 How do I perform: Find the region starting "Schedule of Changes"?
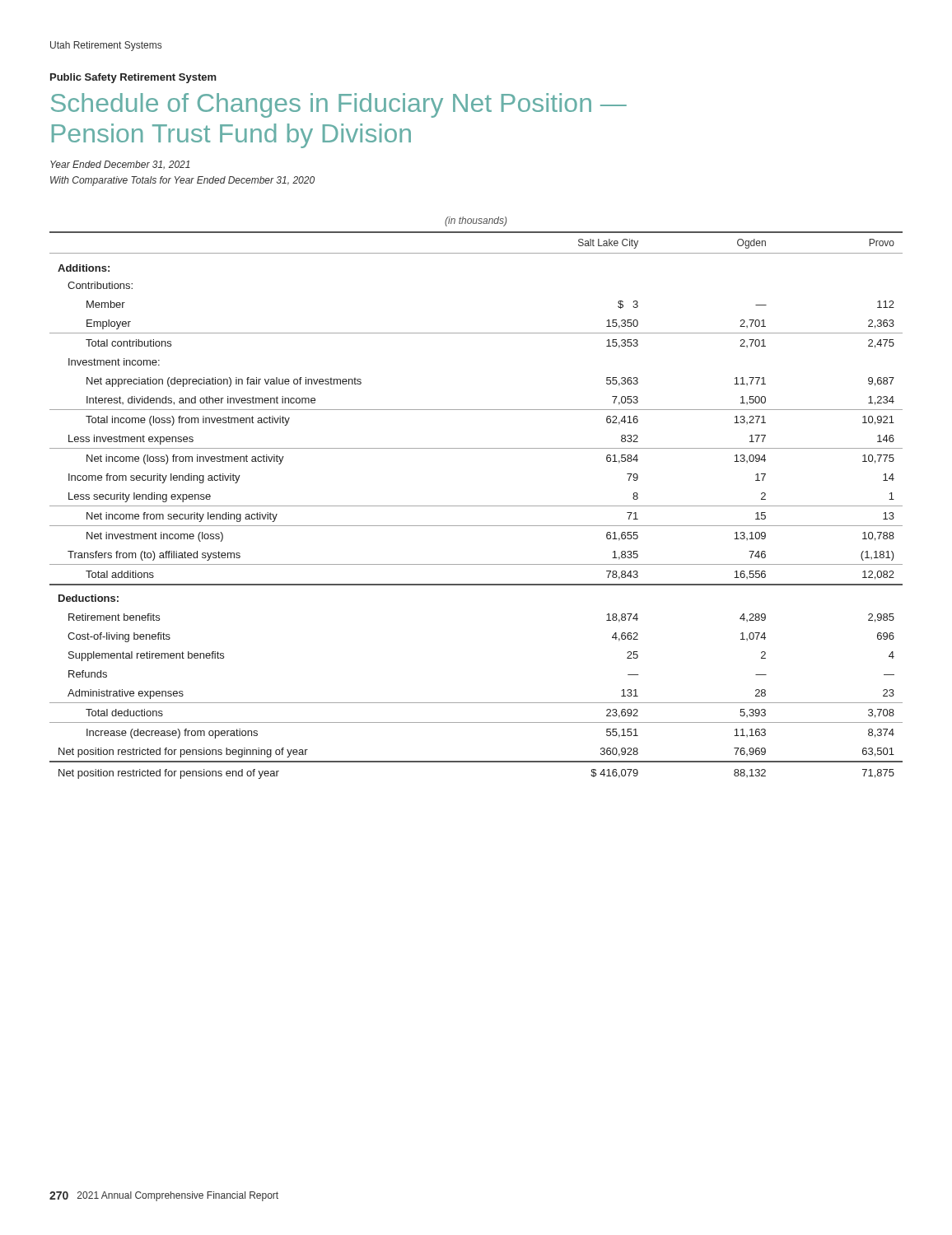pos(476,118)
